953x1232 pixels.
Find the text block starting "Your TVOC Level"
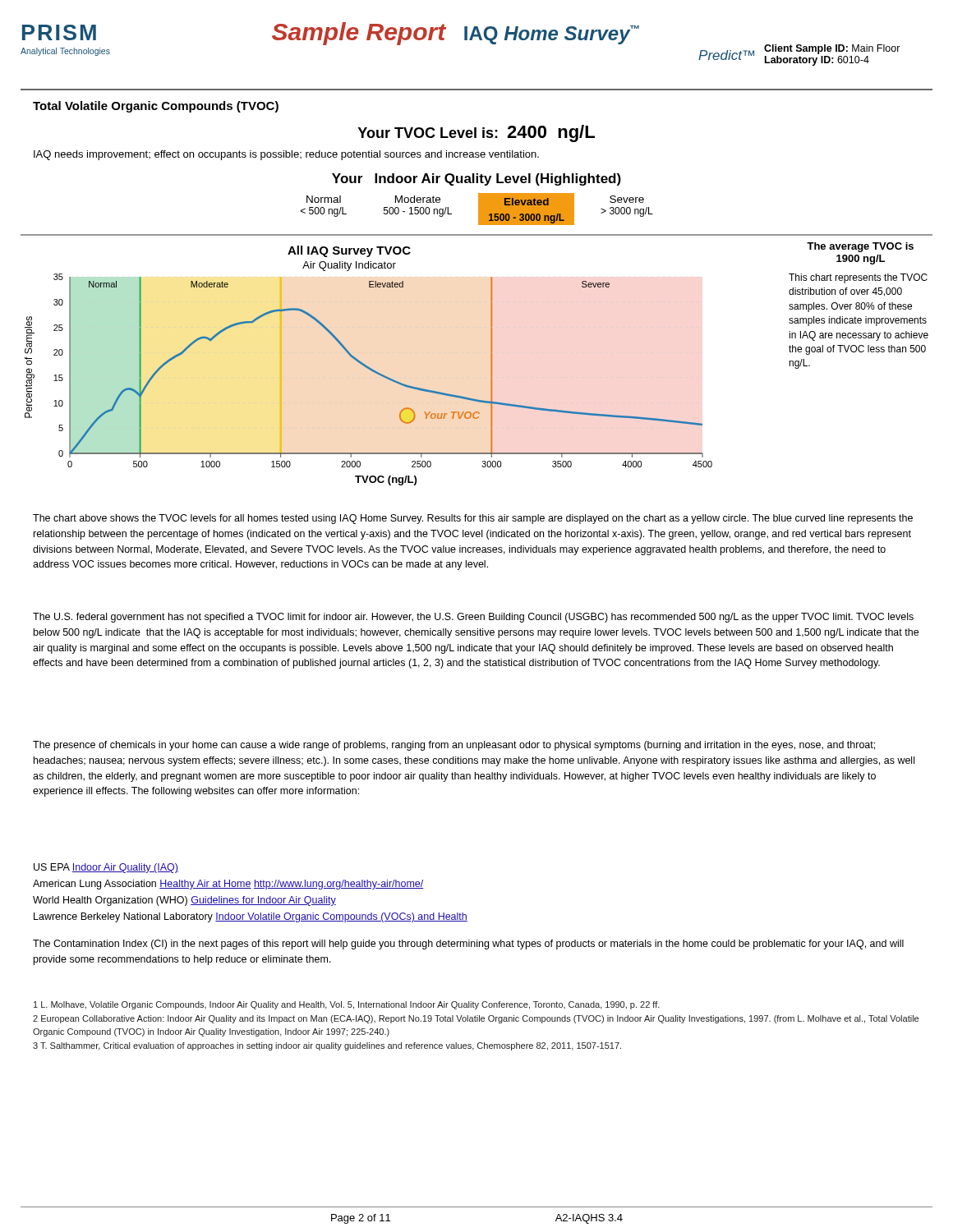point(476,132)
